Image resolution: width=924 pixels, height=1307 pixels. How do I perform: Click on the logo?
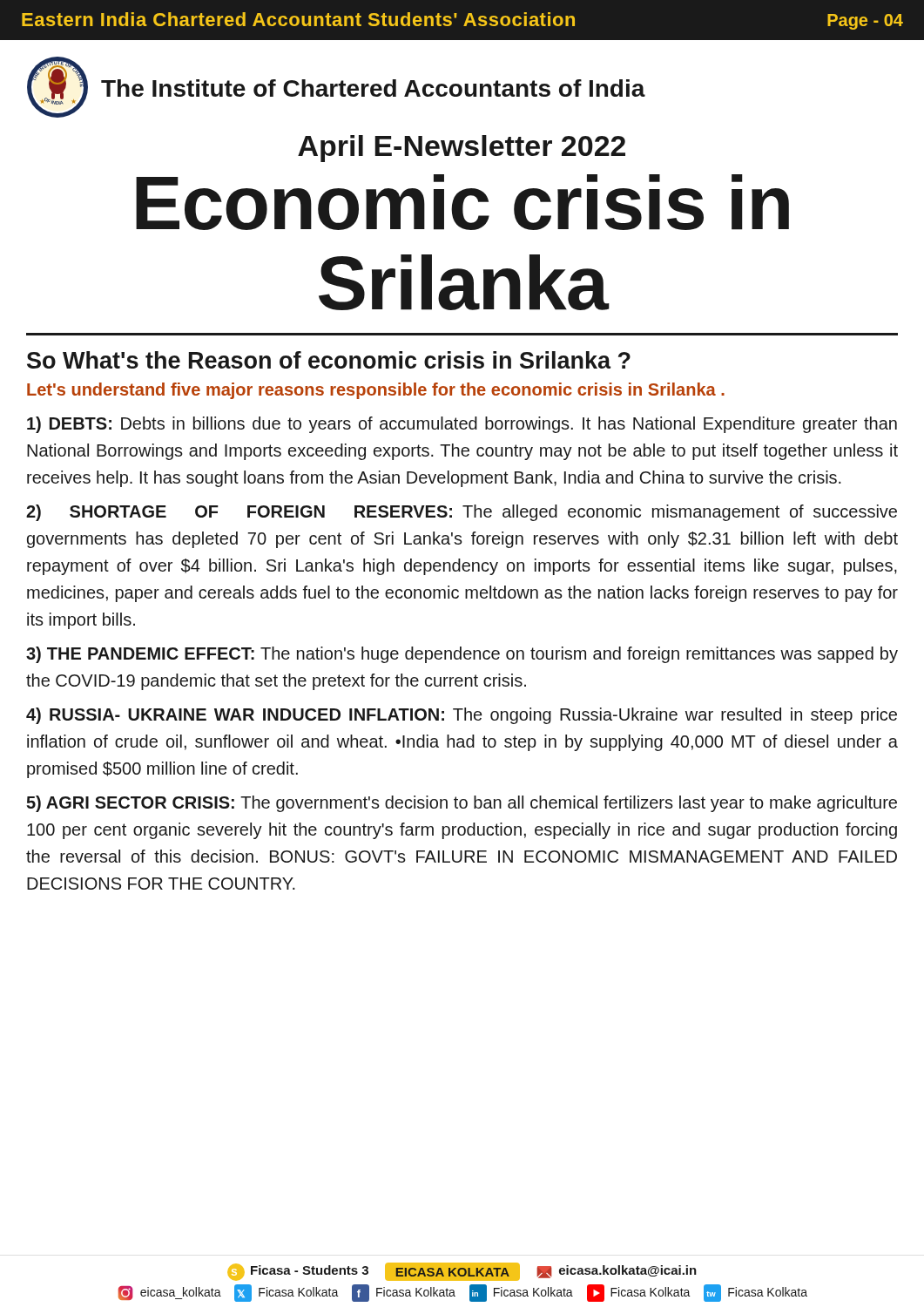tap(57, 89)
